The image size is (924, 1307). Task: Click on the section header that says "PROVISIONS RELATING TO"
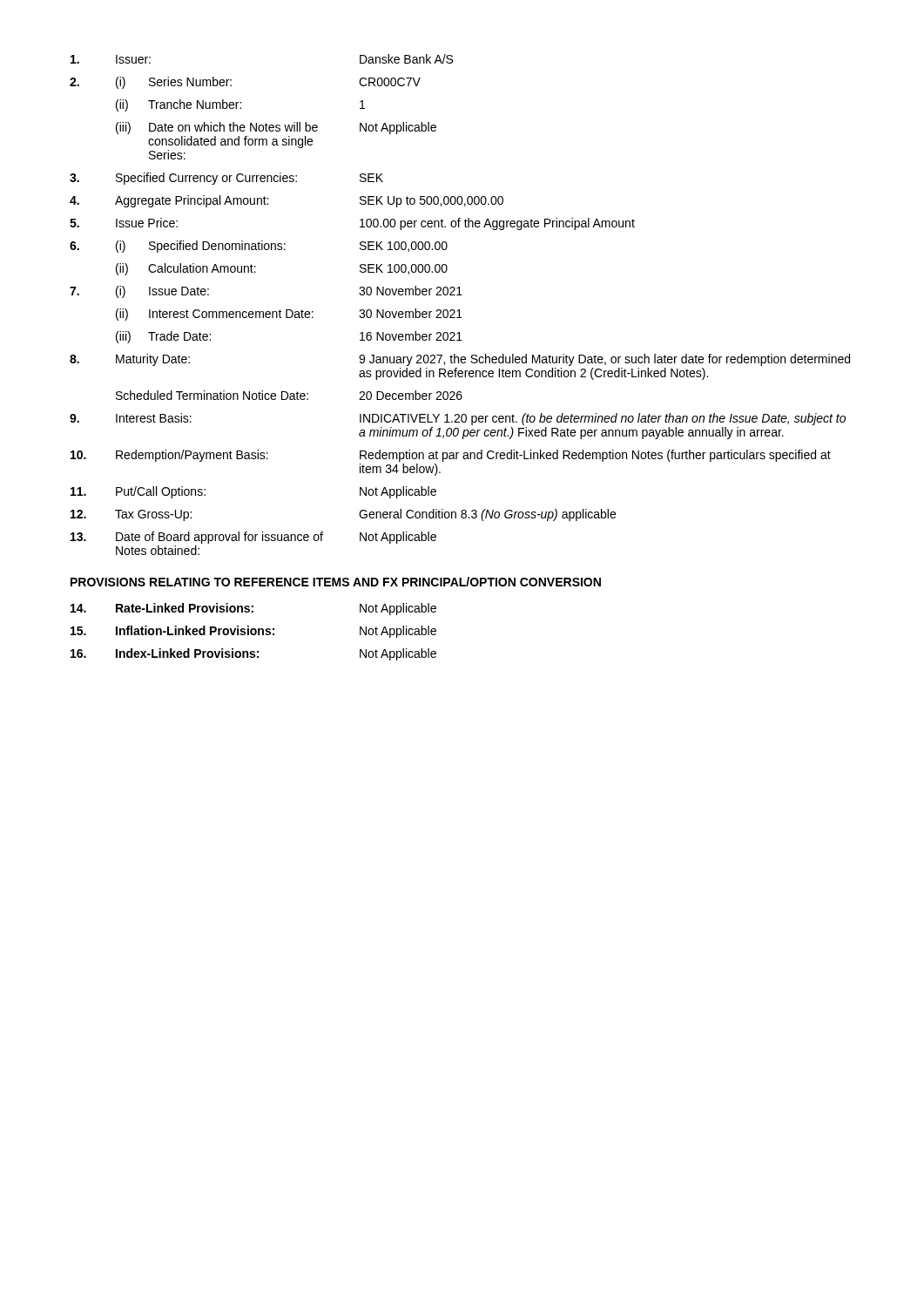[336, 582]
